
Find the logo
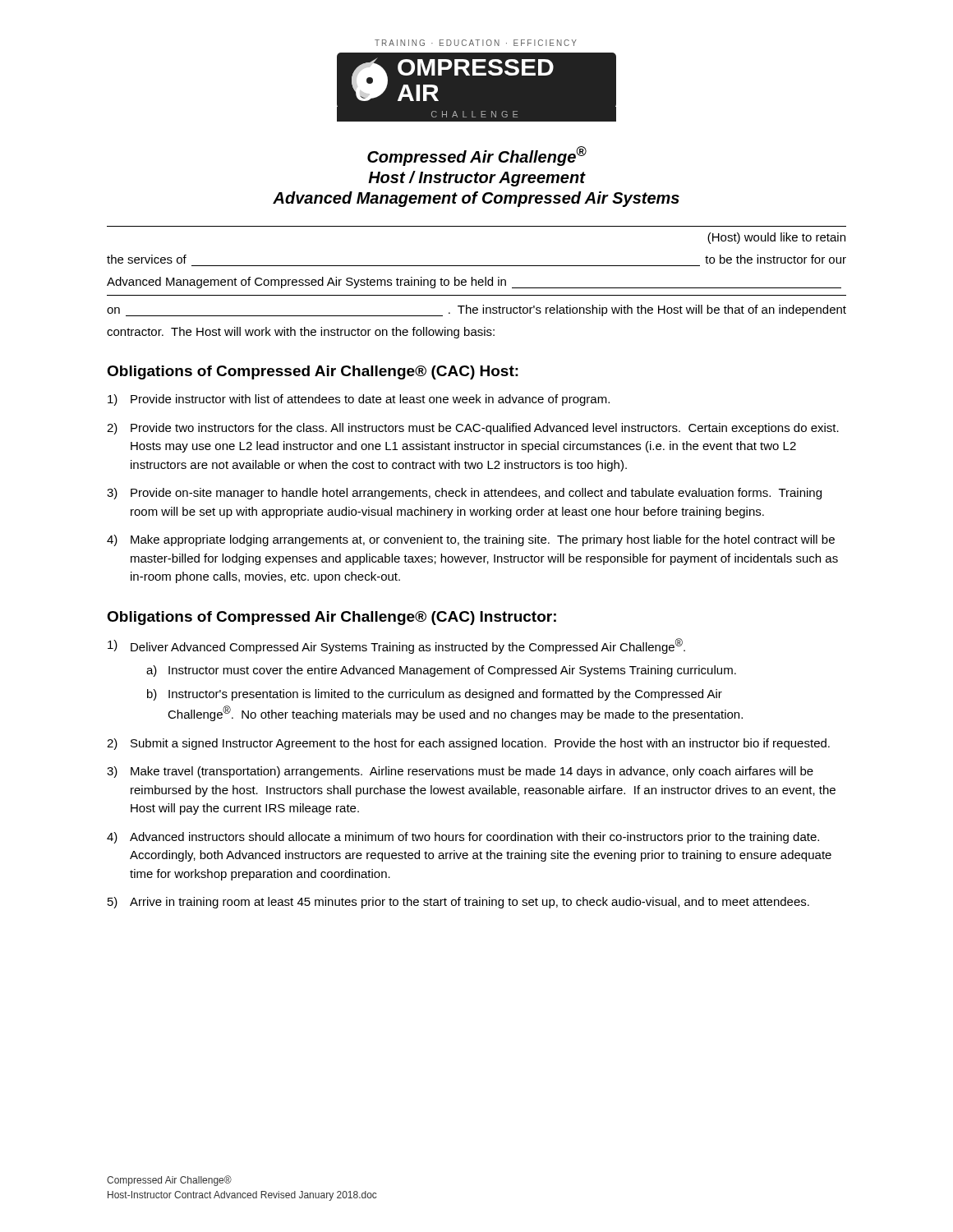[x=476, y=79]
